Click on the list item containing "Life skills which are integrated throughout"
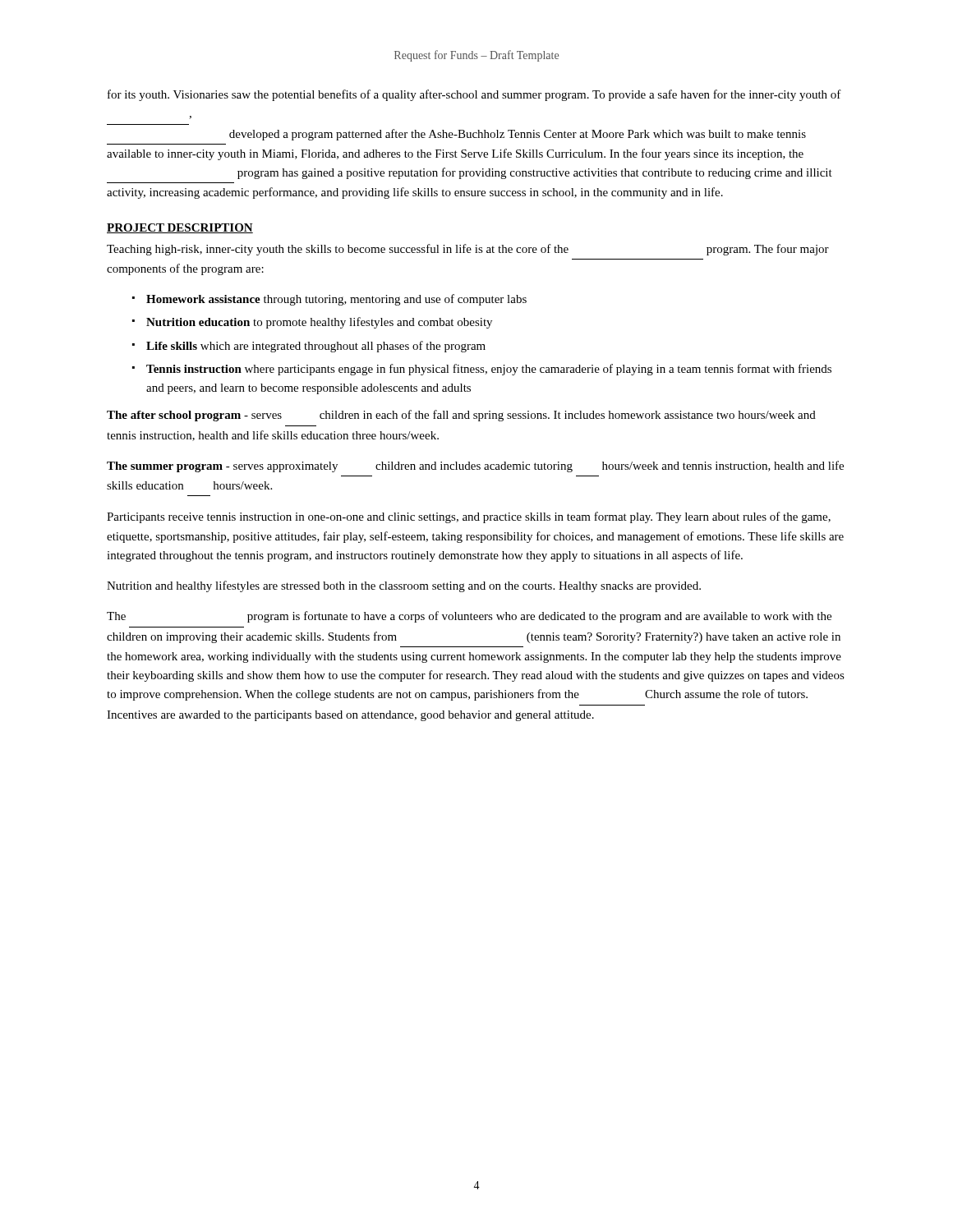Viewport: 953px width, 1232px height. point(316,345)
